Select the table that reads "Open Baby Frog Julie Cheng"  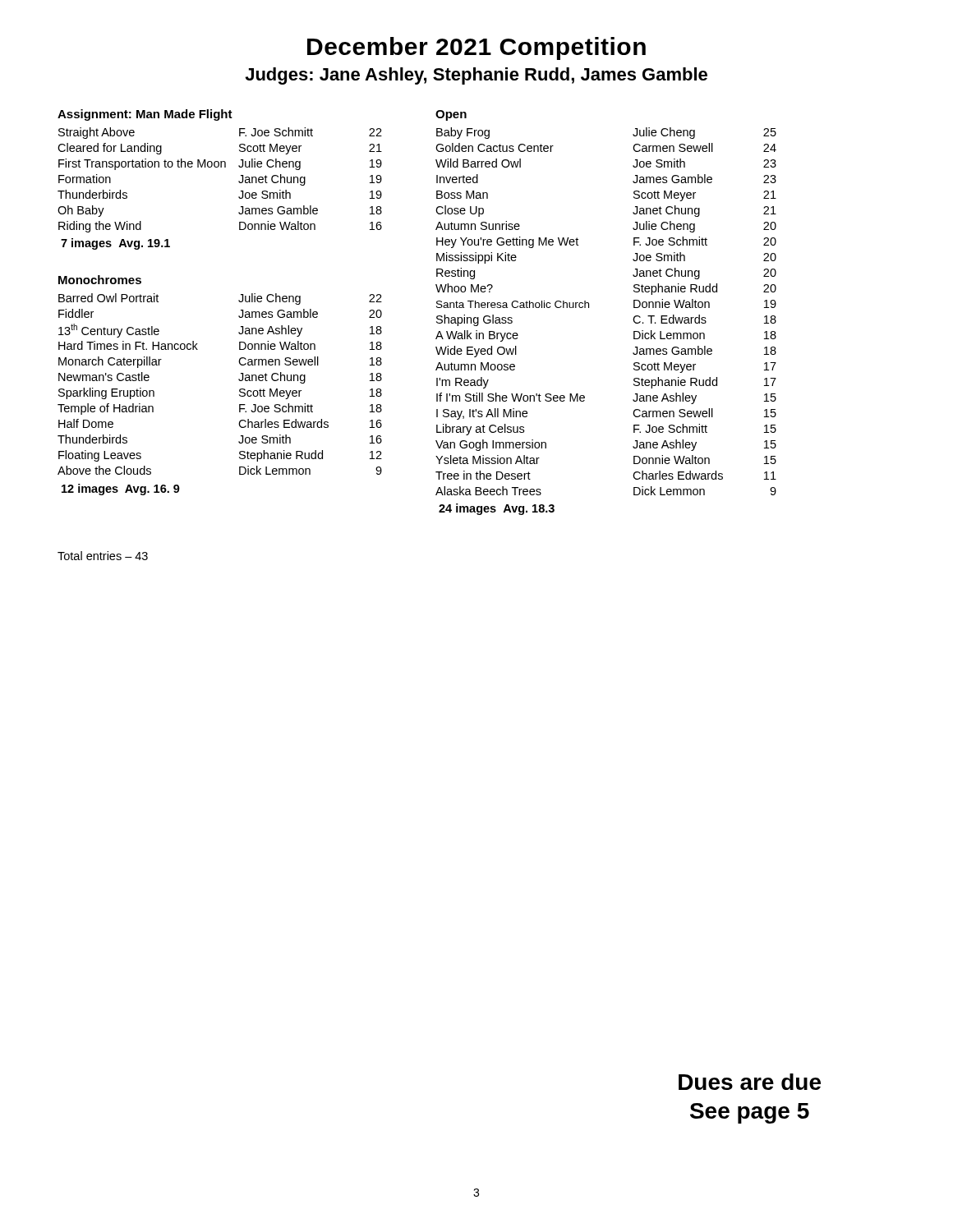tap(665, 311)
